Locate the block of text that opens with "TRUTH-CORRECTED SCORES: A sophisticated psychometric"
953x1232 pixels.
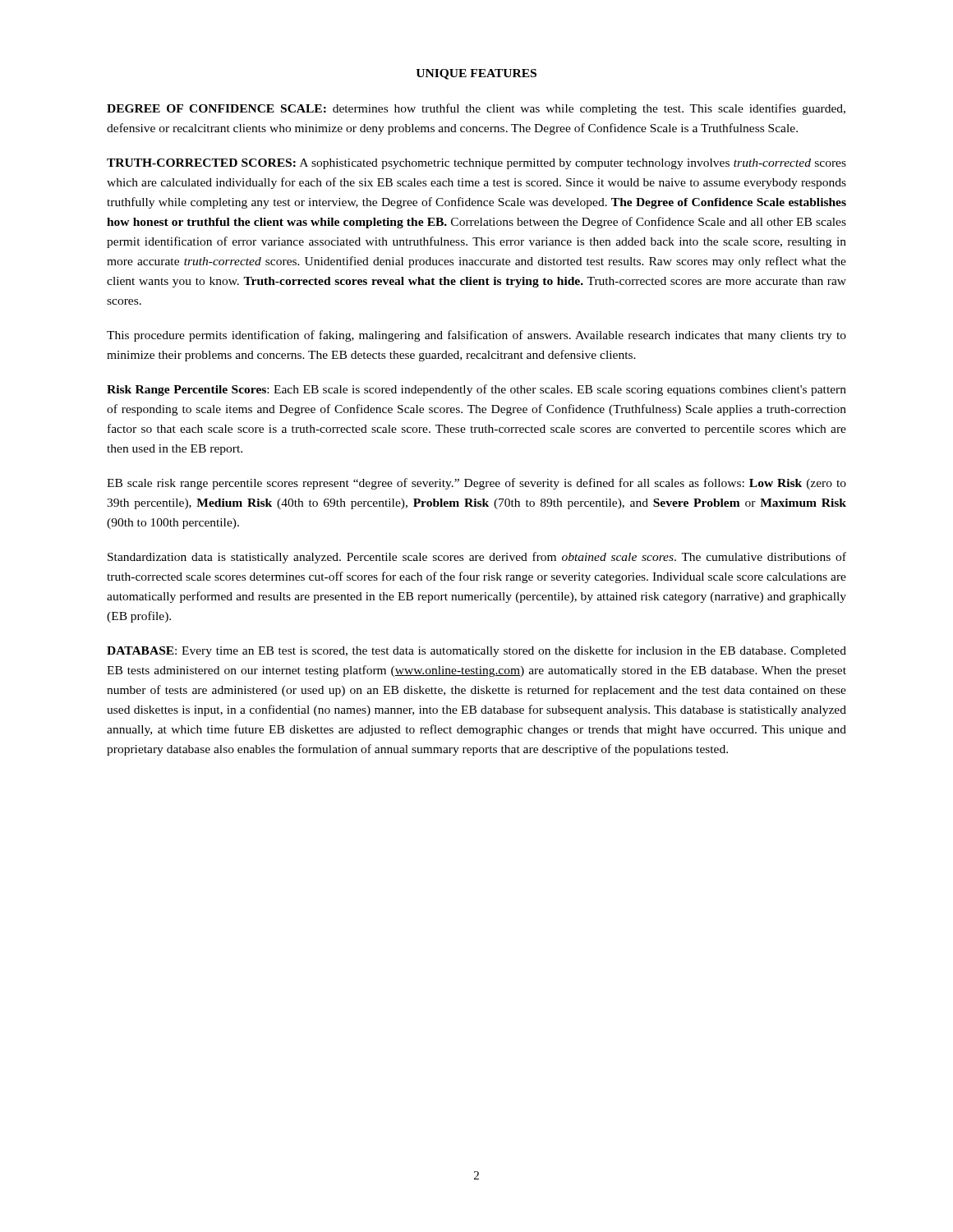click(x=476, y=231)
